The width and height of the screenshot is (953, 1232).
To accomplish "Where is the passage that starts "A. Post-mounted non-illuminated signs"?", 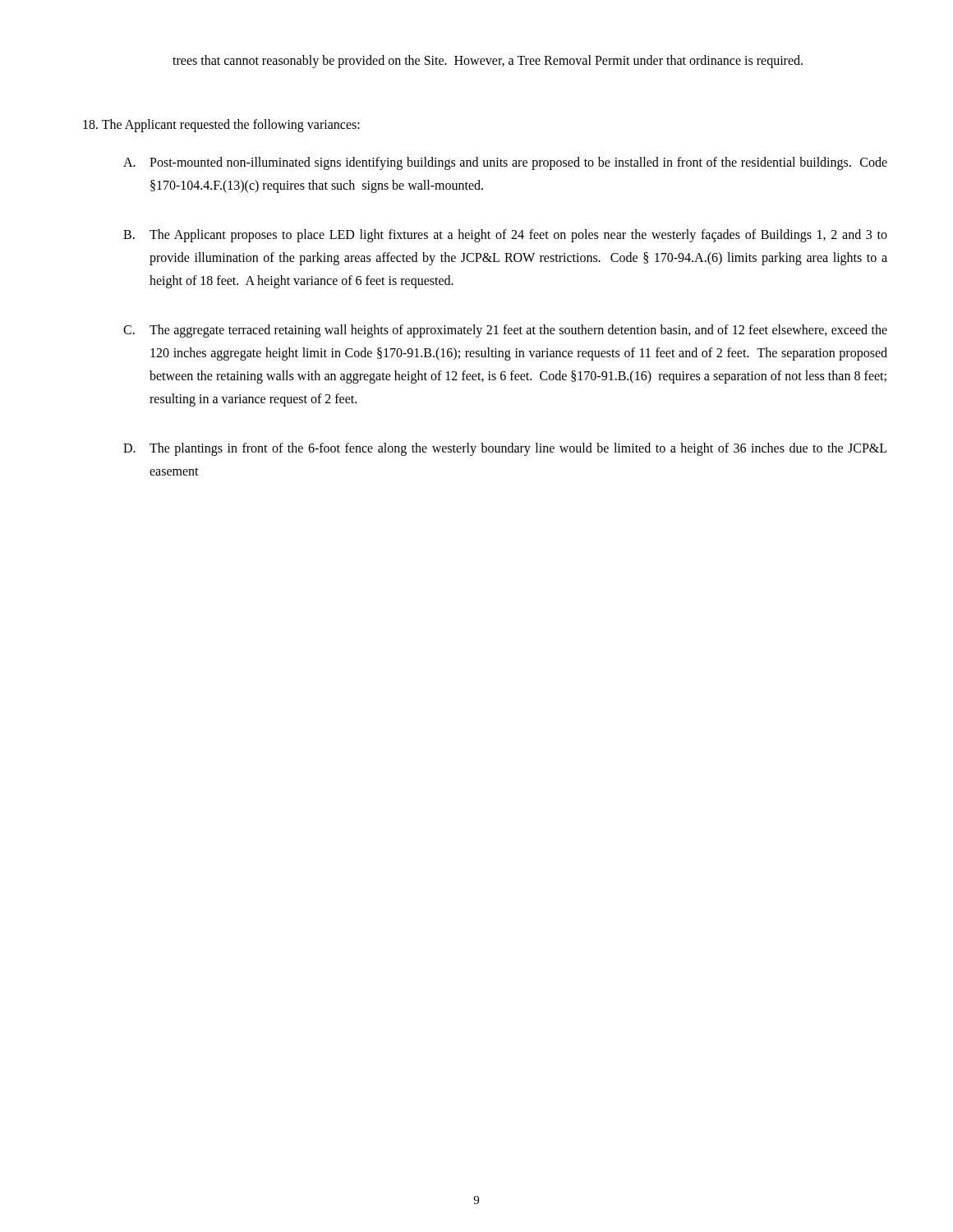I will click(505, 174).
